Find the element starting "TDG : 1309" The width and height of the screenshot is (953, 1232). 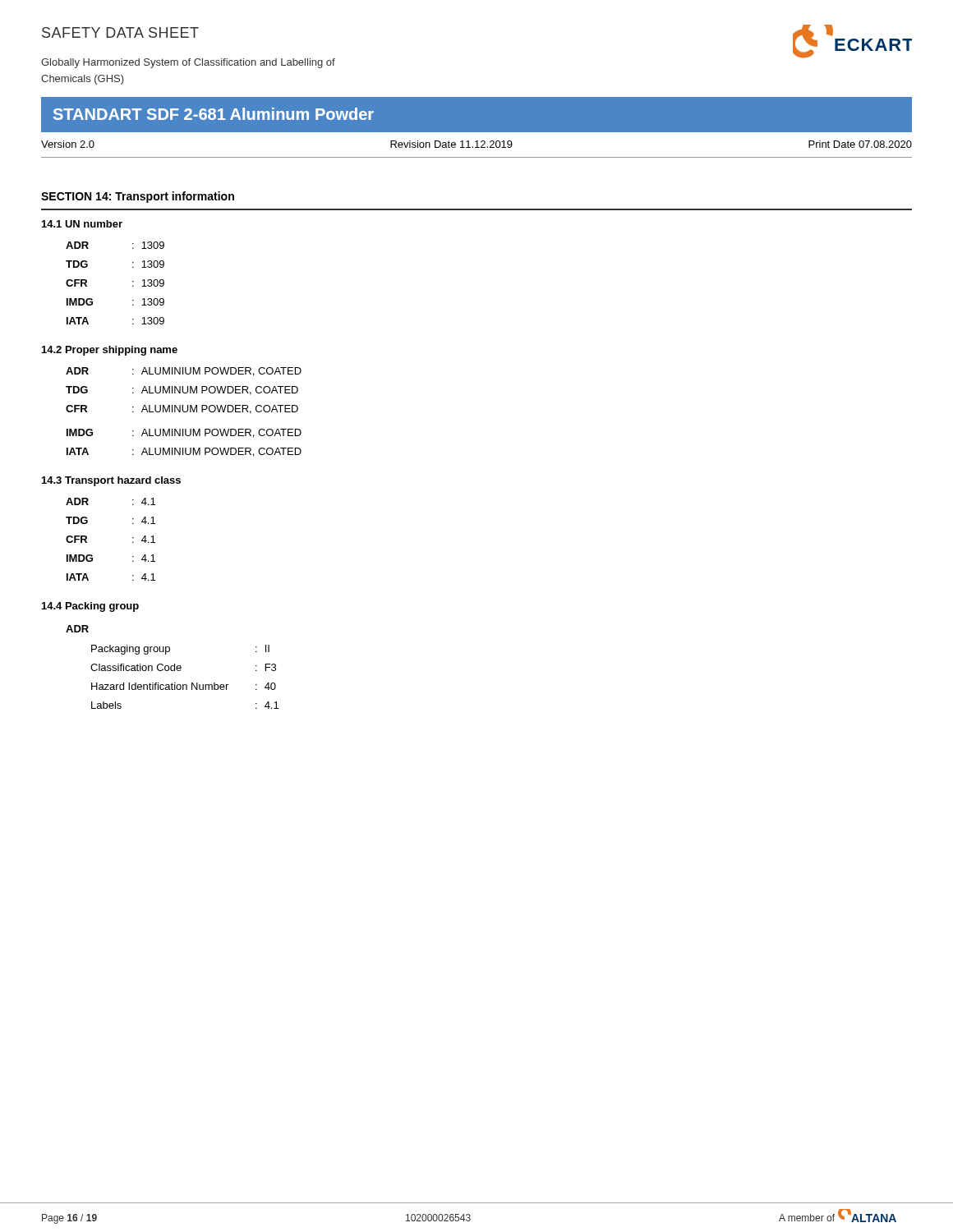80,264
